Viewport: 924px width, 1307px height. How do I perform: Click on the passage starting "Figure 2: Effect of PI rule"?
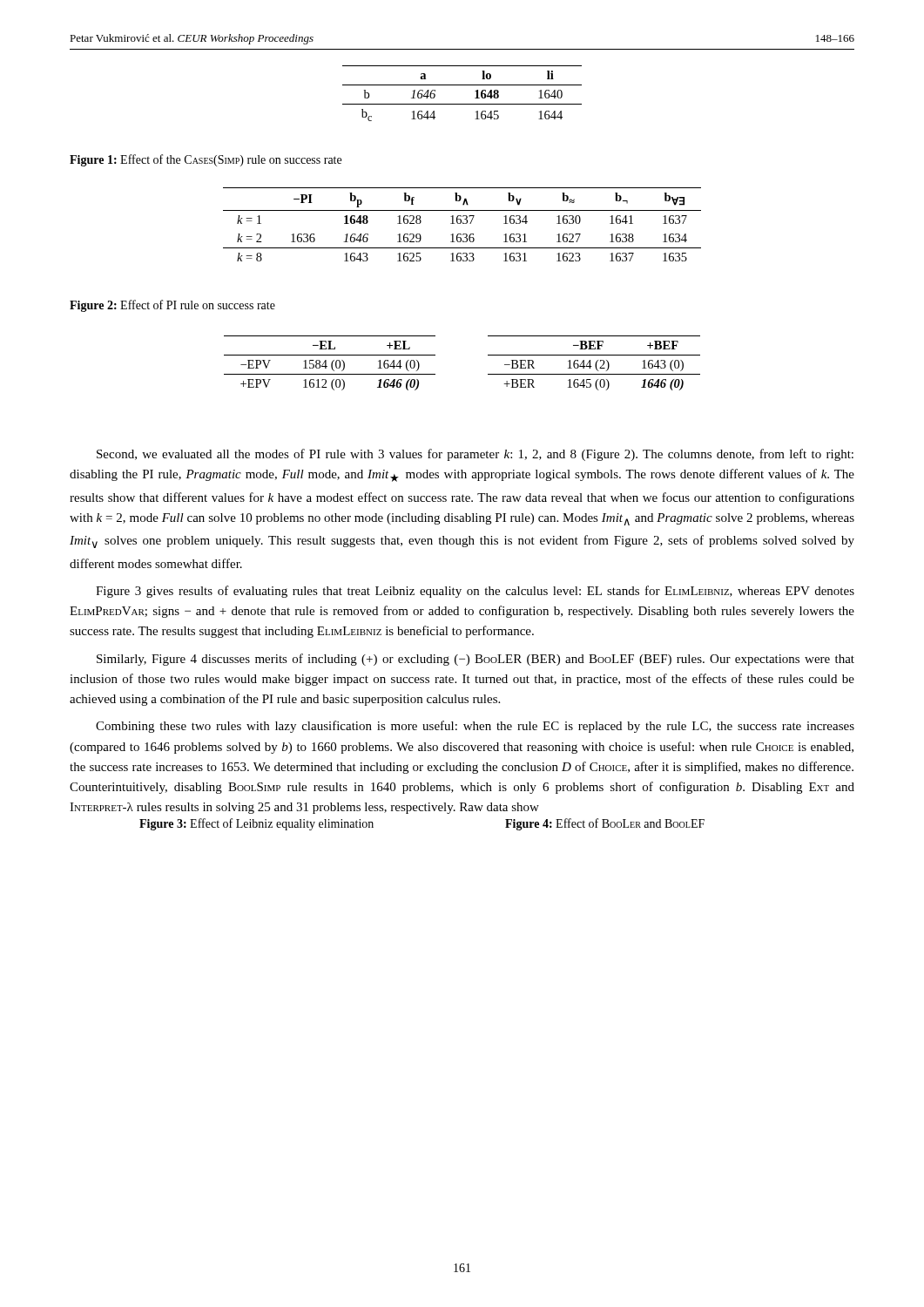[172, 305]
